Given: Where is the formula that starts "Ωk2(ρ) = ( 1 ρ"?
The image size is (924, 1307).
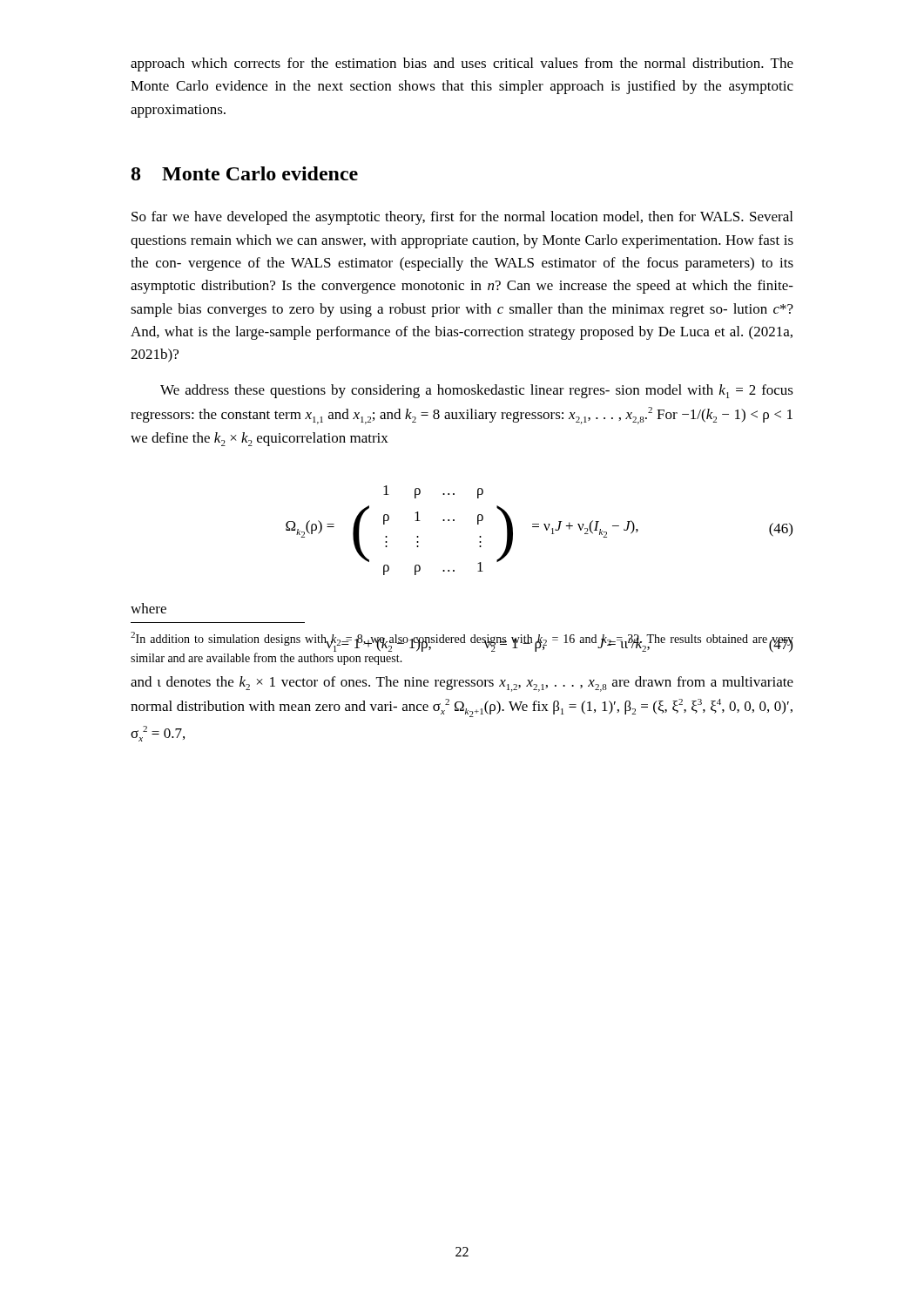Looking at the screenshot, I should [x=539, y=529].
